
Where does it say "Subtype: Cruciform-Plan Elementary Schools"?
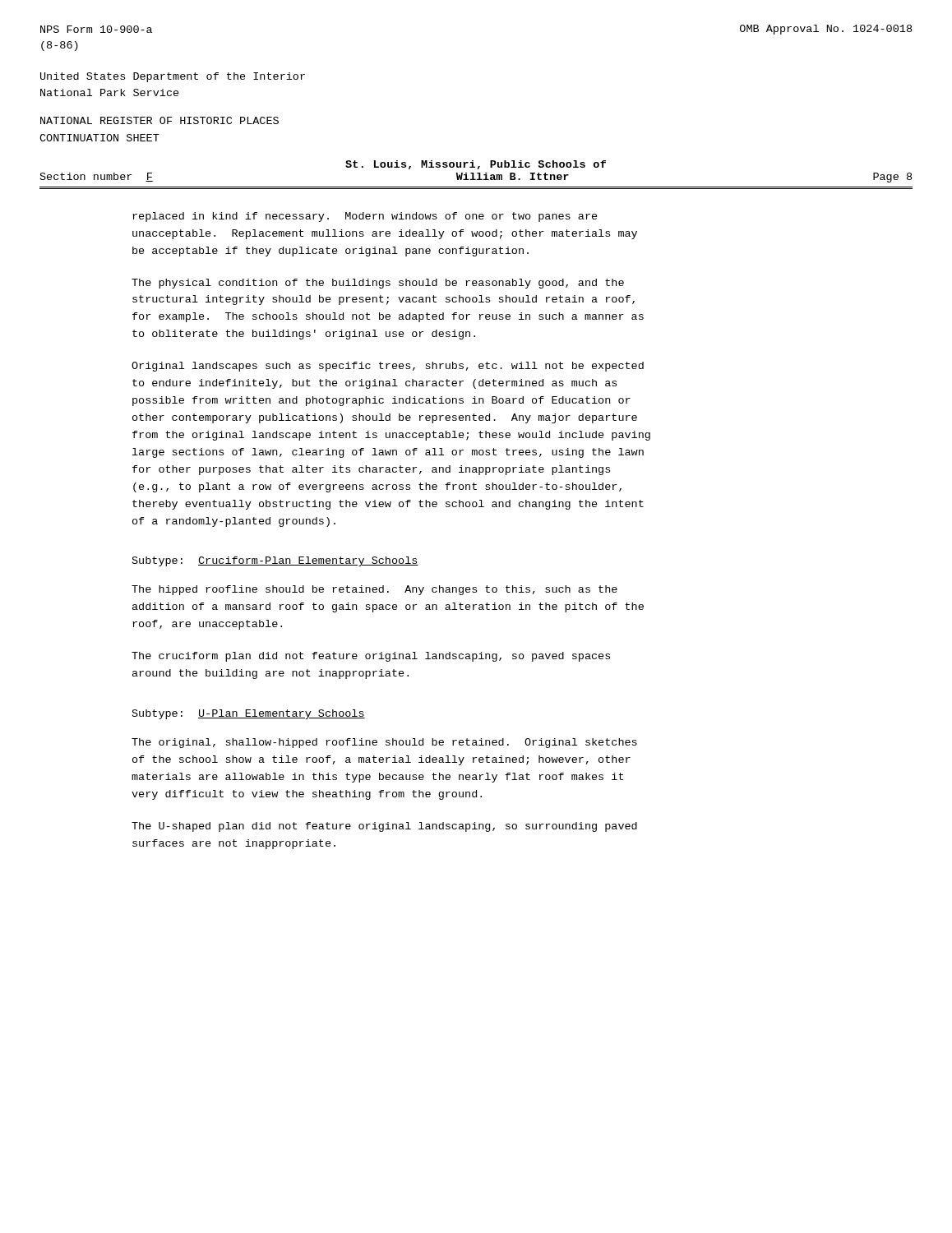click(x=275, y=561)
